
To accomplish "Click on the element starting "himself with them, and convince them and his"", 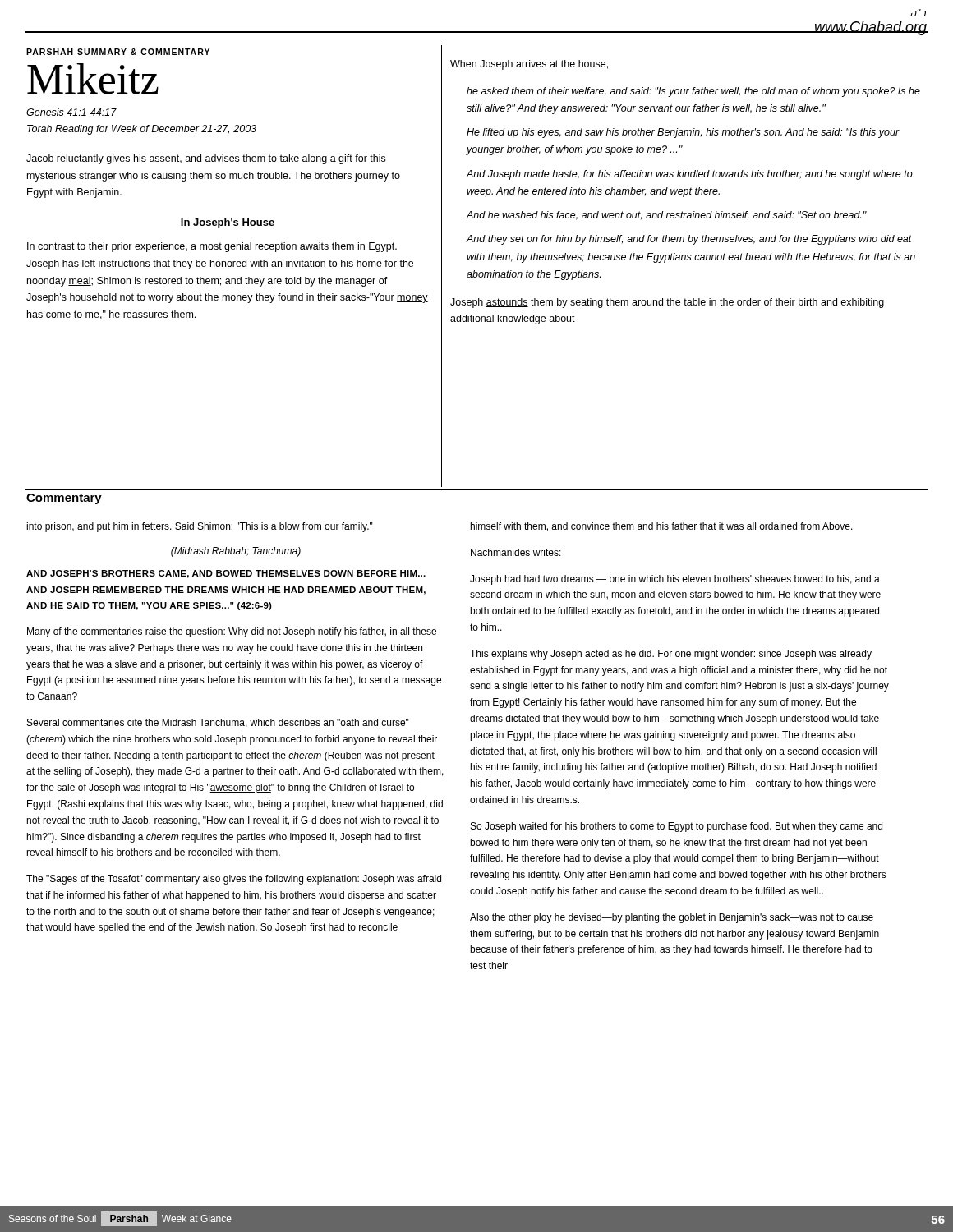I will pyautogui.click(x=679, y=527).
